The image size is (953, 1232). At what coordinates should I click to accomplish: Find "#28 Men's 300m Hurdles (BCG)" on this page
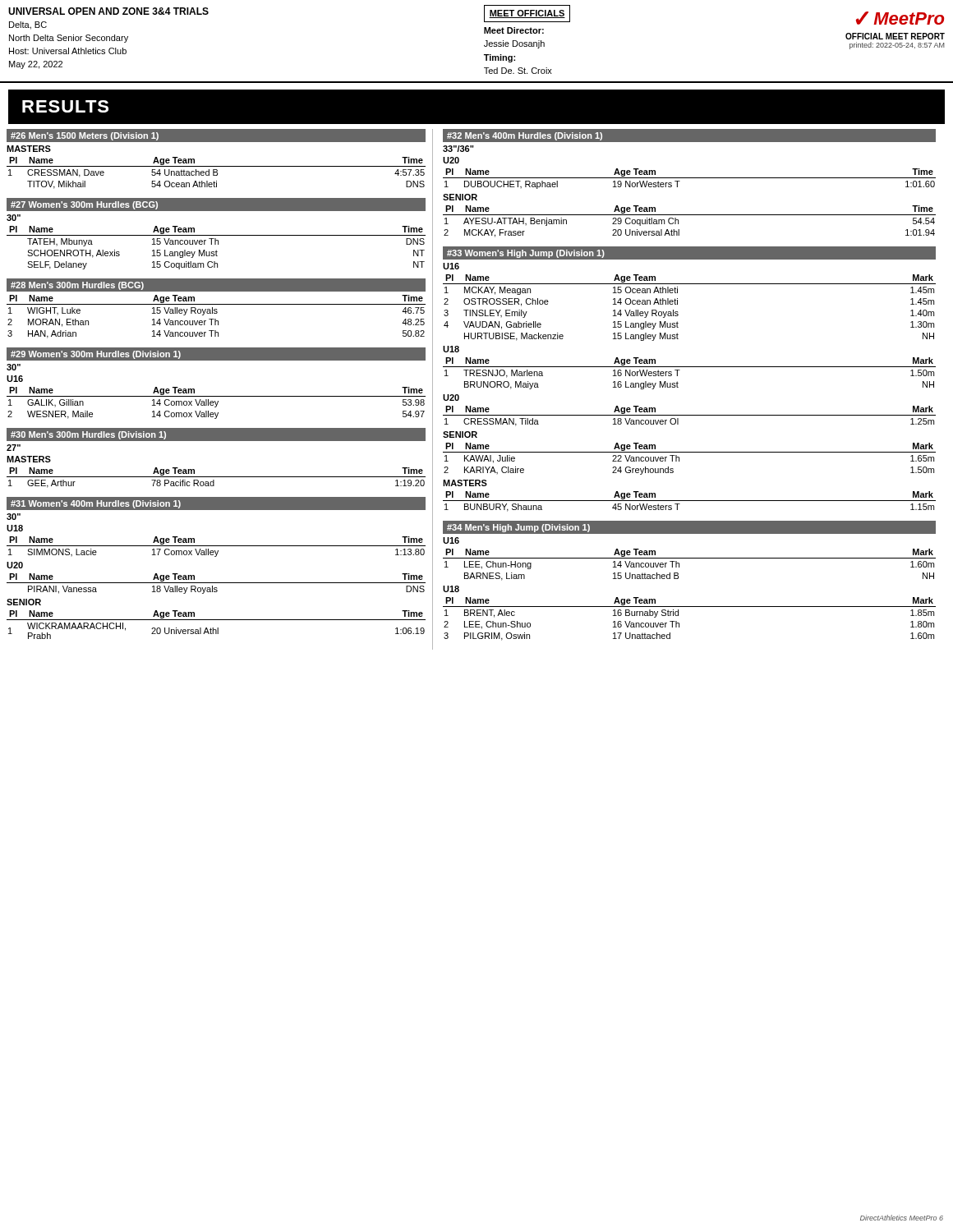pos(77,285)
